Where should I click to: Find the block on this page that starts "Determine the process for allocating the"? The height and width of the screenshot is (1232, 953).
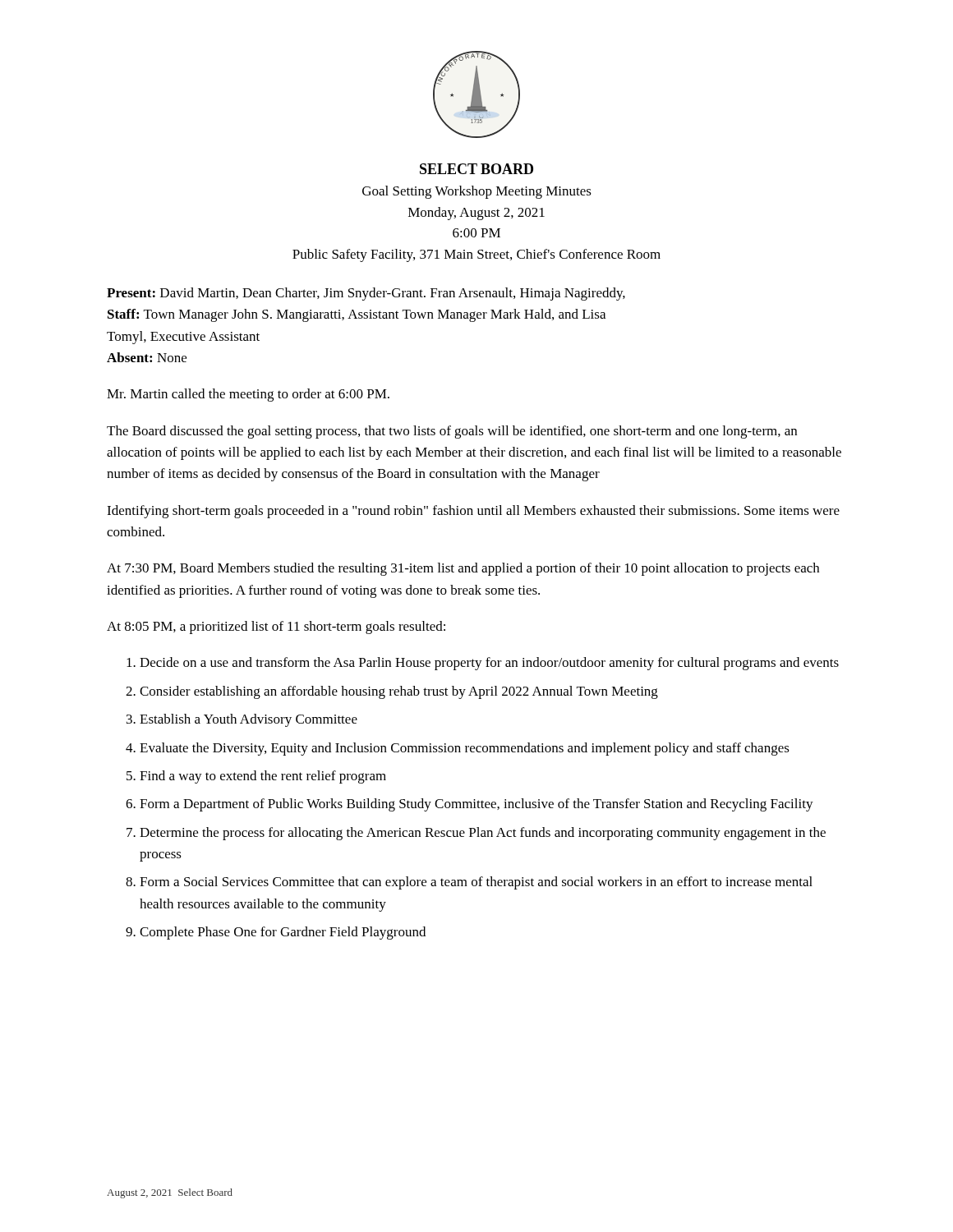coord(483,843)
